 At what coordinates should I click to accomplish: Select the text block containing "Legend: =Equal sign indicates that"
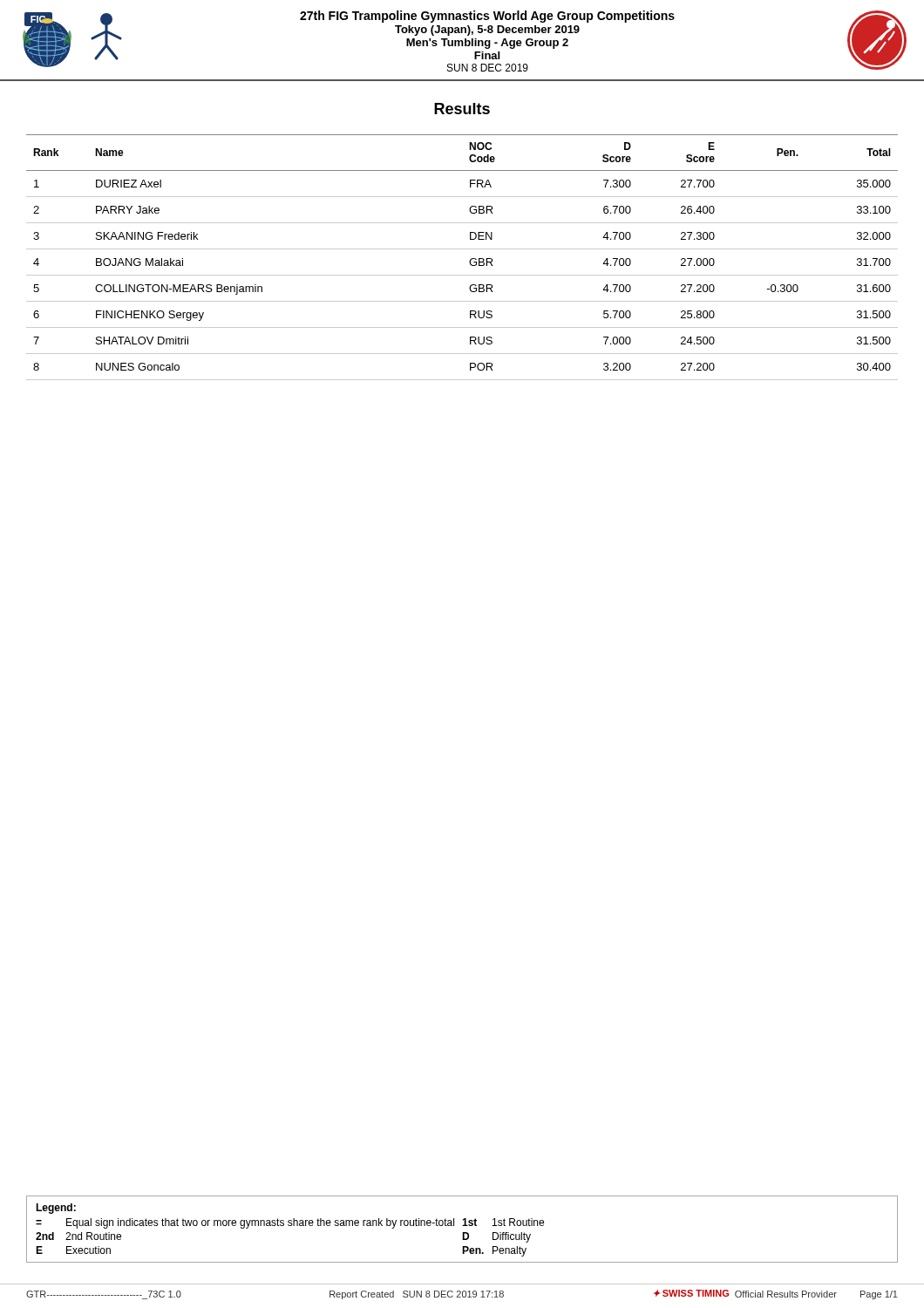(462, 1229)
